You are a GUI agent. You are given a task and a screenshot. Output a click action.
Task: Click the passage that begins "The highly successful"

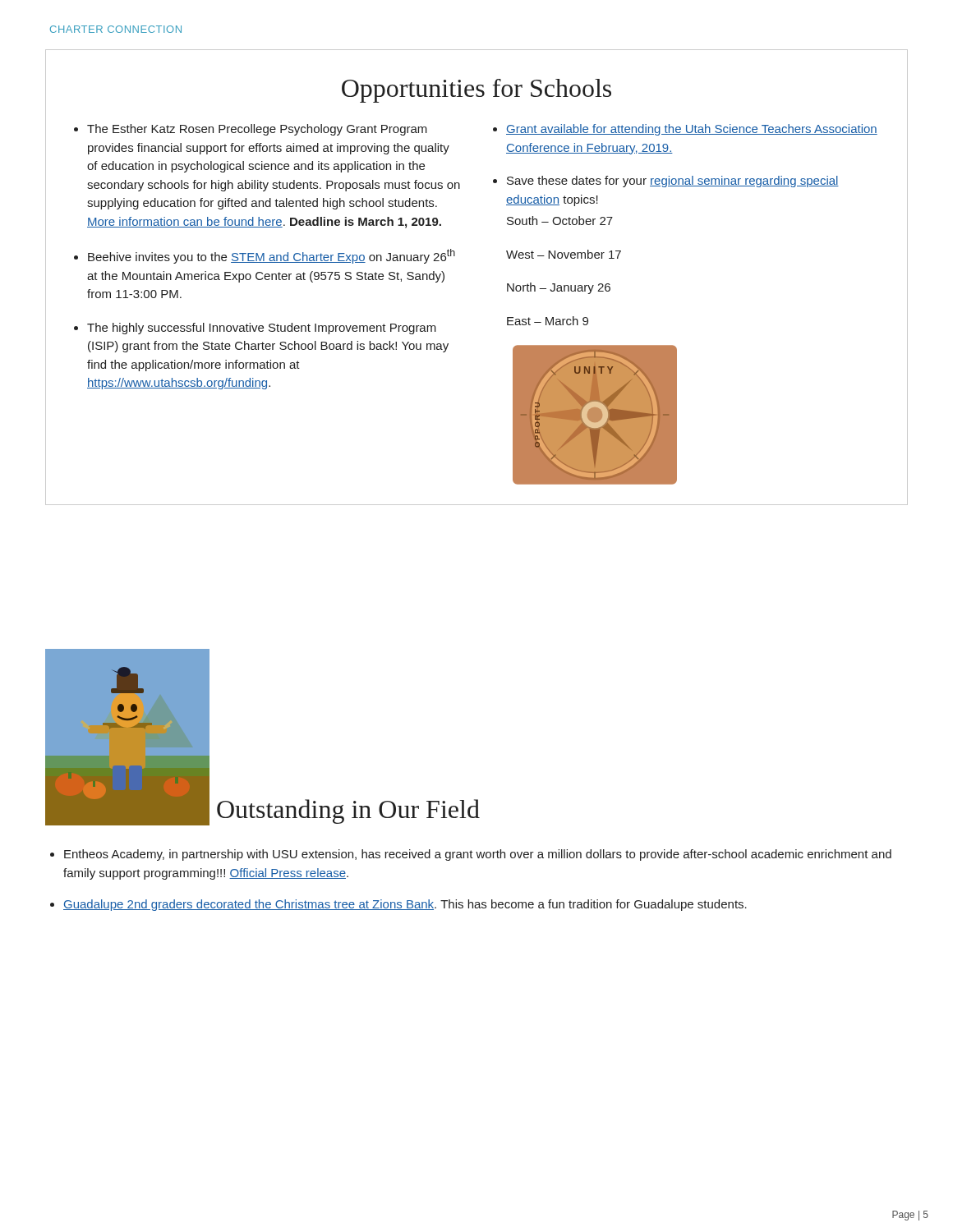(268, 355)
